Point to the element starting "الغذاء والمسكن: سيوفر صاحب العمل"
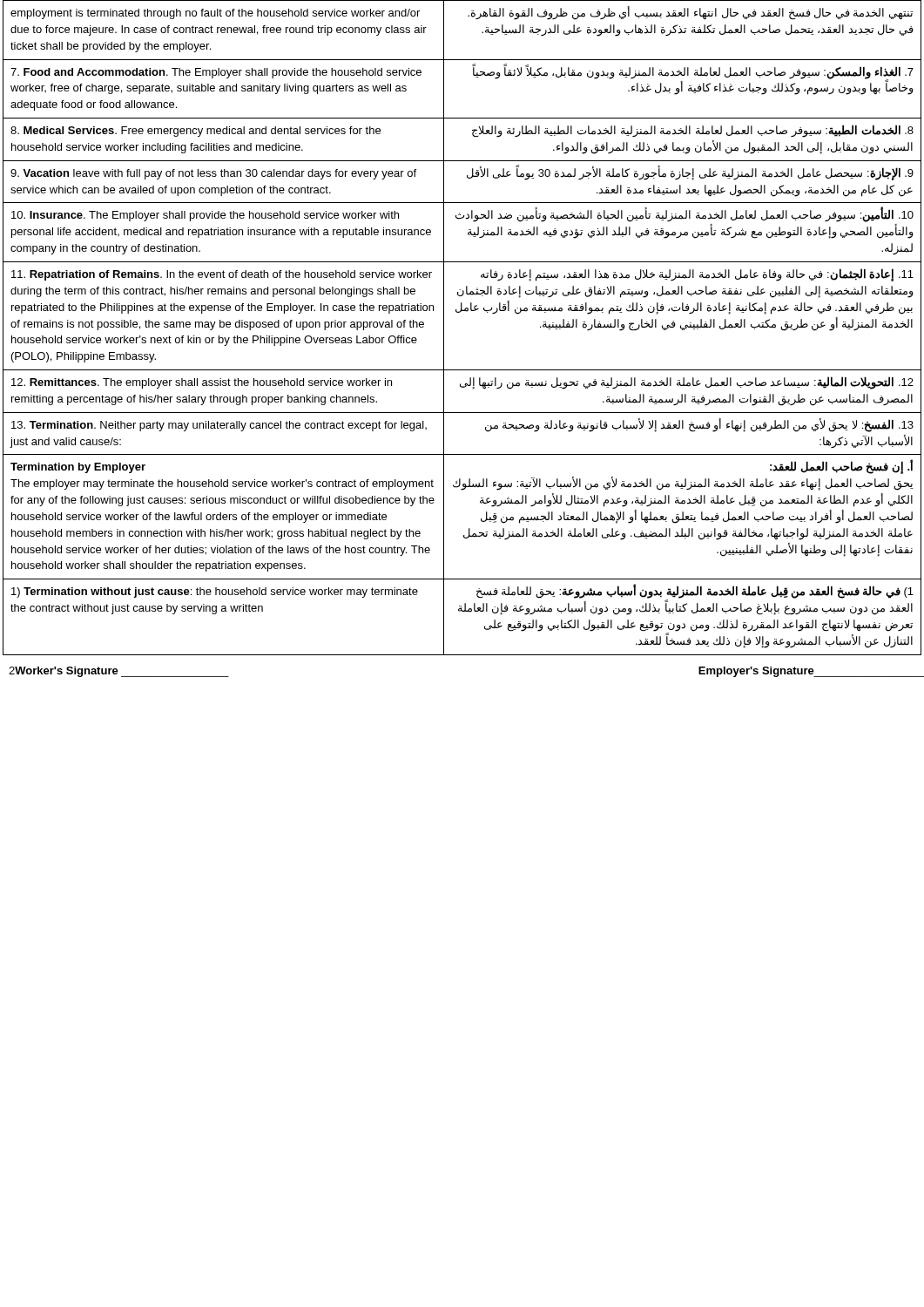Viewport: 924px width, 1307px height. 693,80
